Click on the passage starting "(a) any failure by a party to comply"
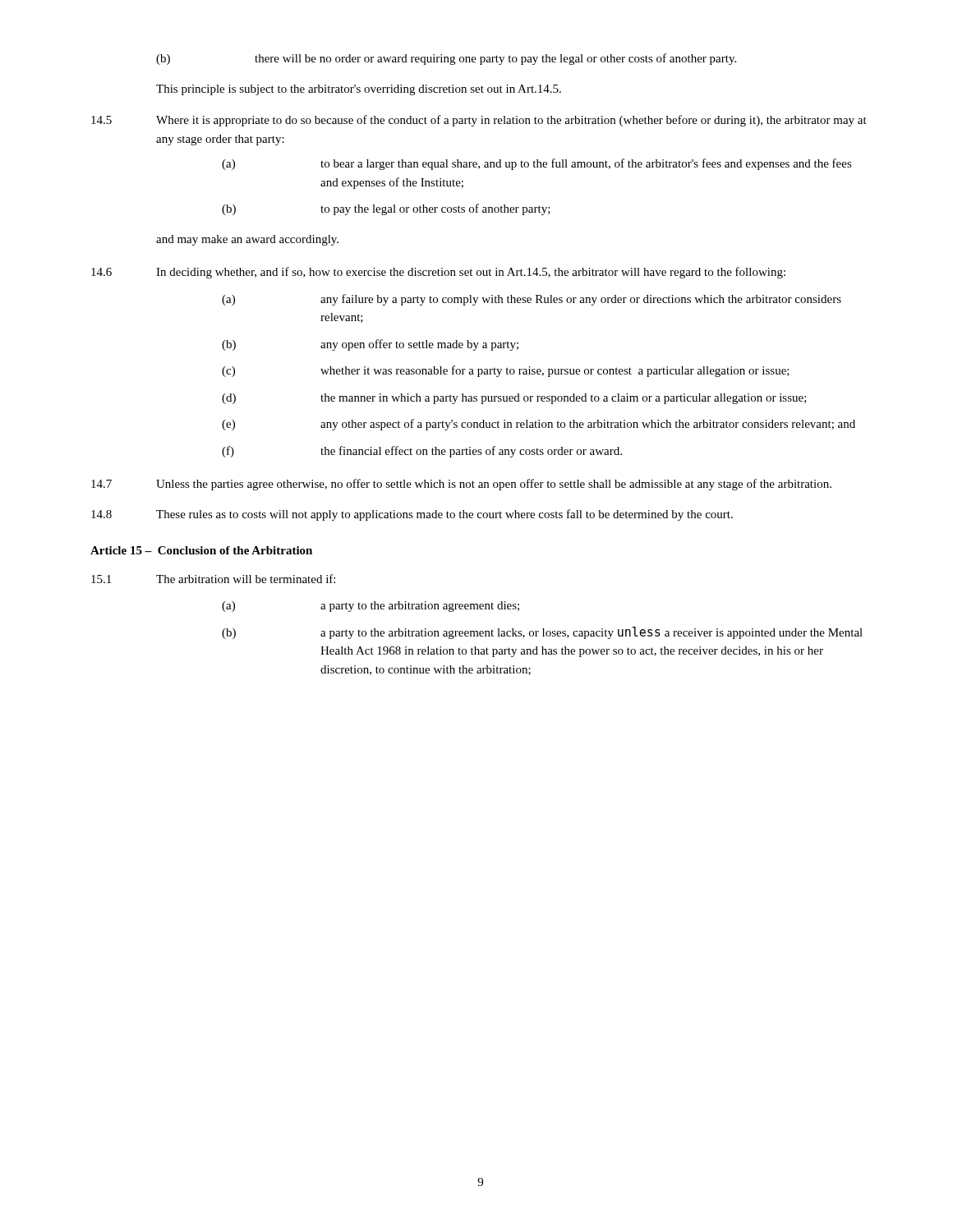The height and width of the screenshot is (1232, 953). pyautogui.click(x=513, y=308)
